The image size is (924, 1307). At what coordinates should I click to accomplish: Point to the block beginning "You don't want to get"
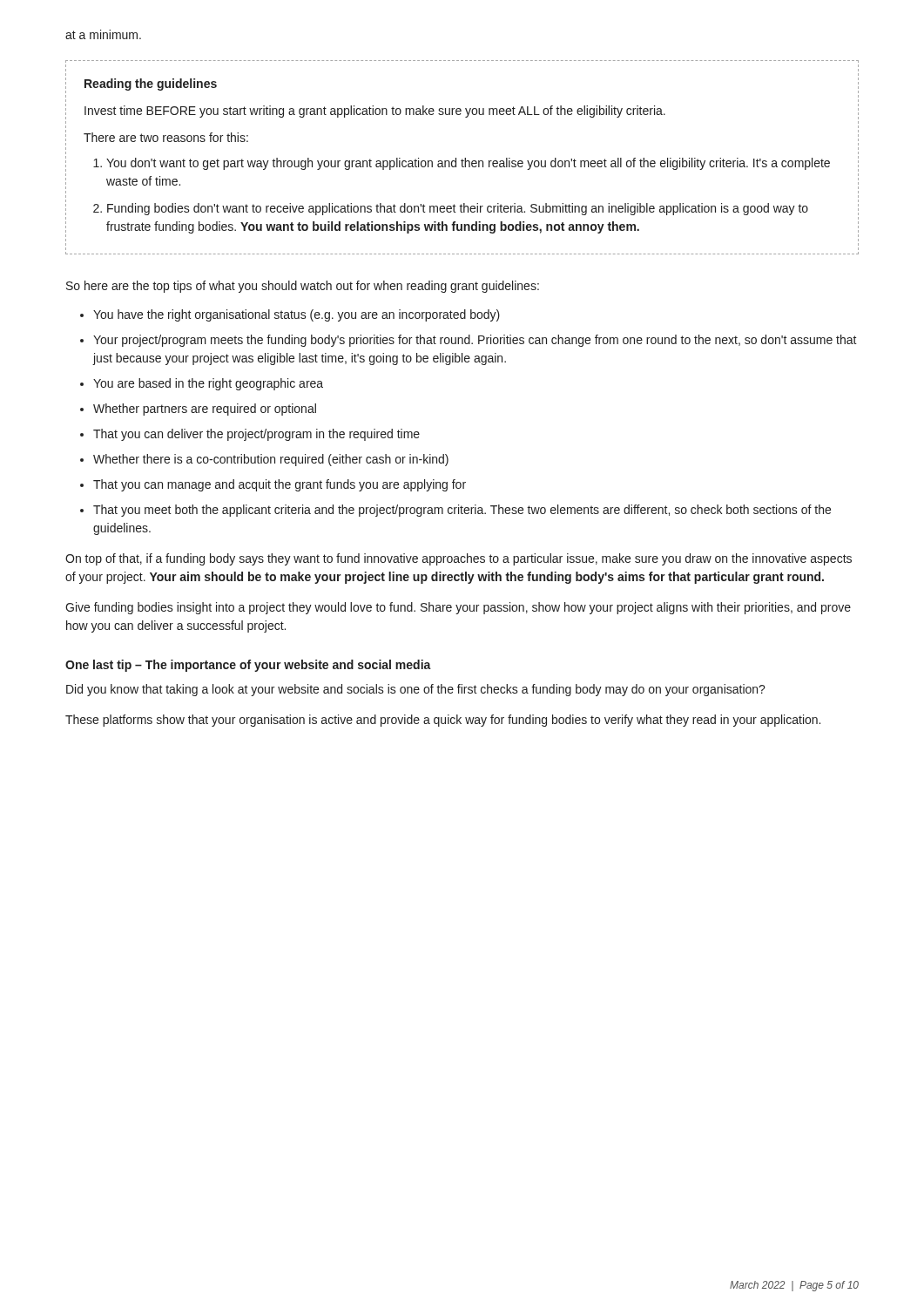(468, 172)
